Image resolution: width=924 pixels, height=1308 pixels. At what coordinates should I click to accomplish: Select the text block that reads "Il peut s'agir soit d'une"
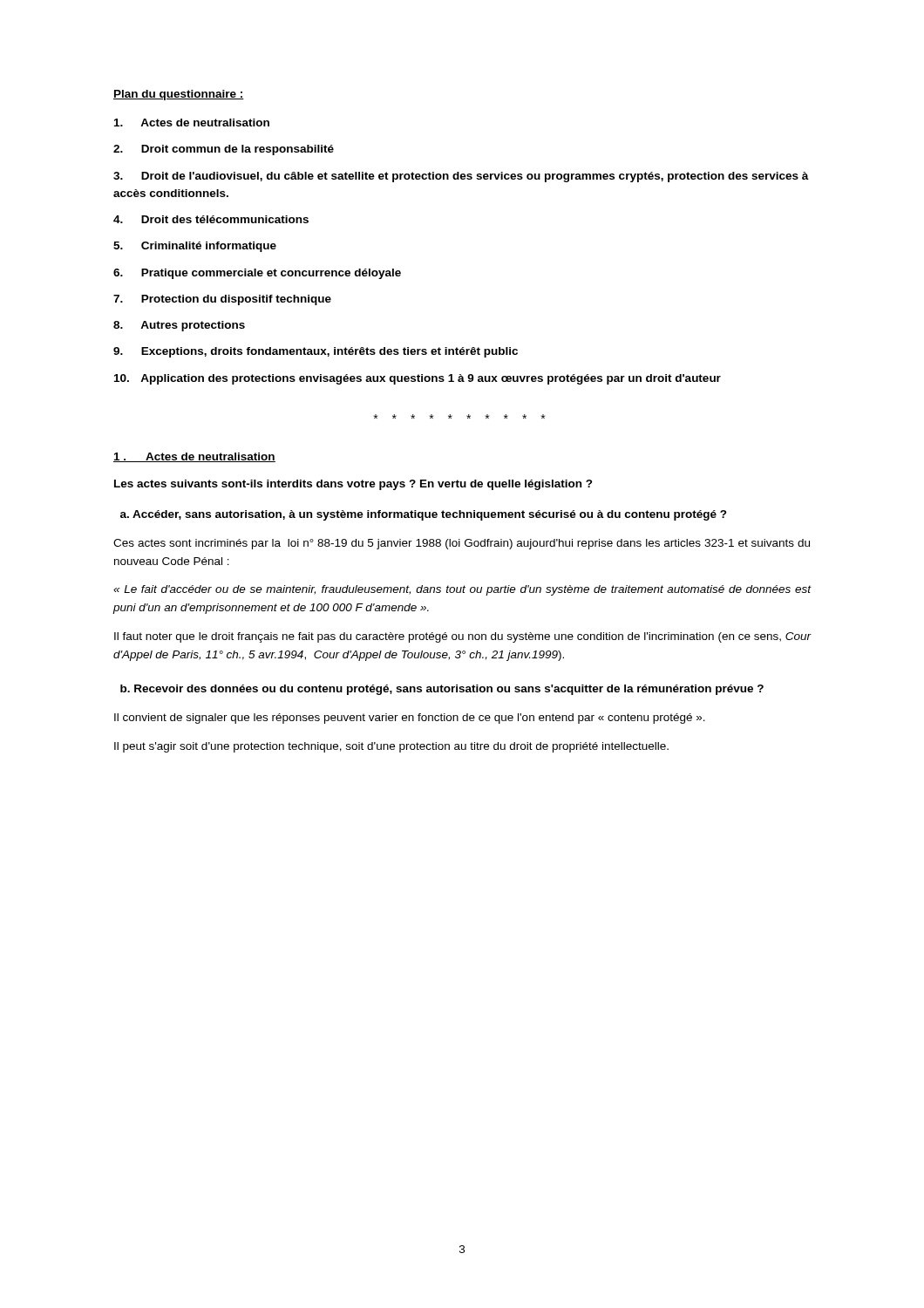click(391, 746)
